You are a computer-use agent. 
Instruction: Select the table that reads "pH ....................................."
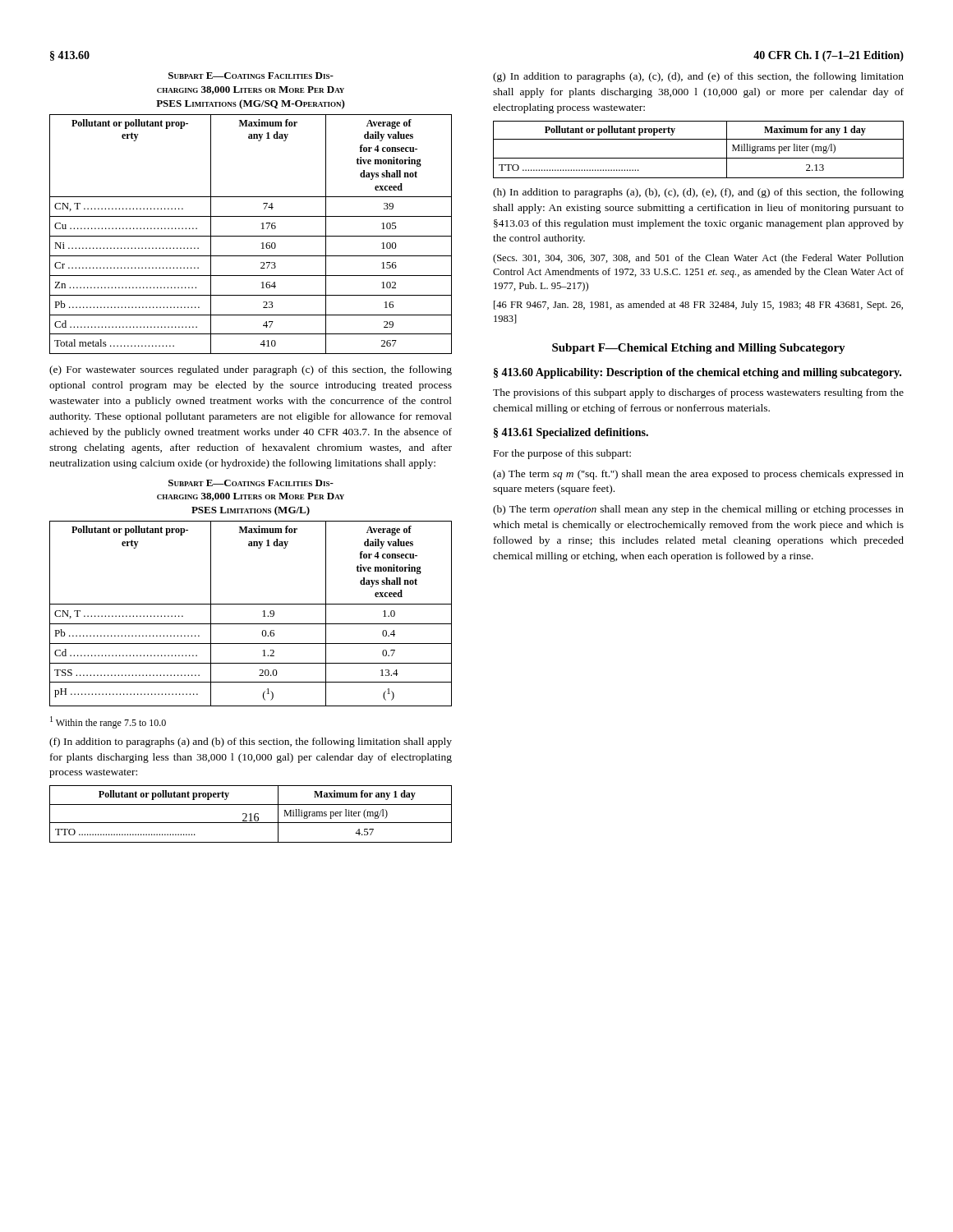click(x=251, y=625)
